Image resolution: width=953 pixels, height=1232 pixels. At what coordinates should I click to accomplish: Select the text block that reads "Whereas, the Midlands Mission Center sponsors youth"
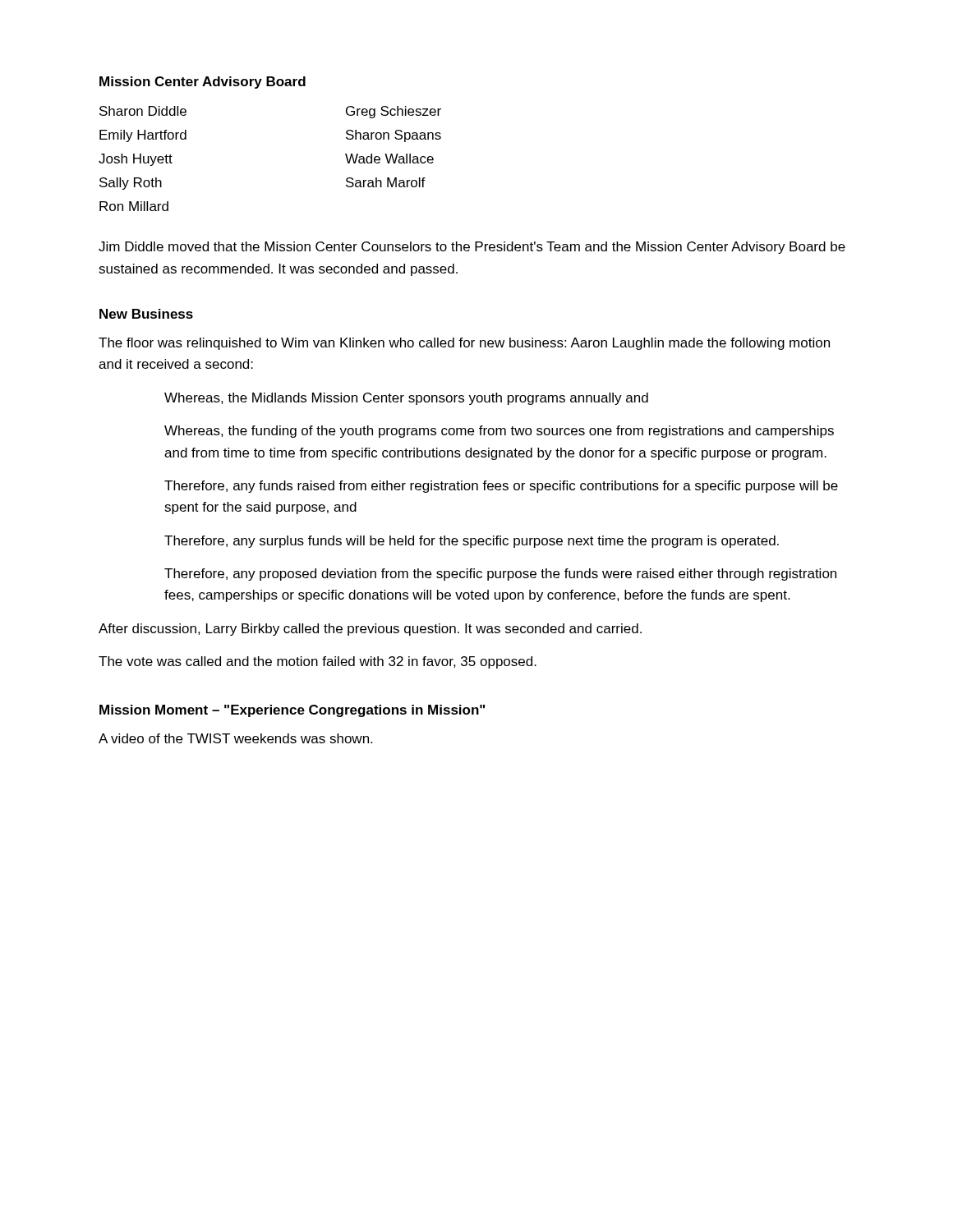click(x=407, y=398)
